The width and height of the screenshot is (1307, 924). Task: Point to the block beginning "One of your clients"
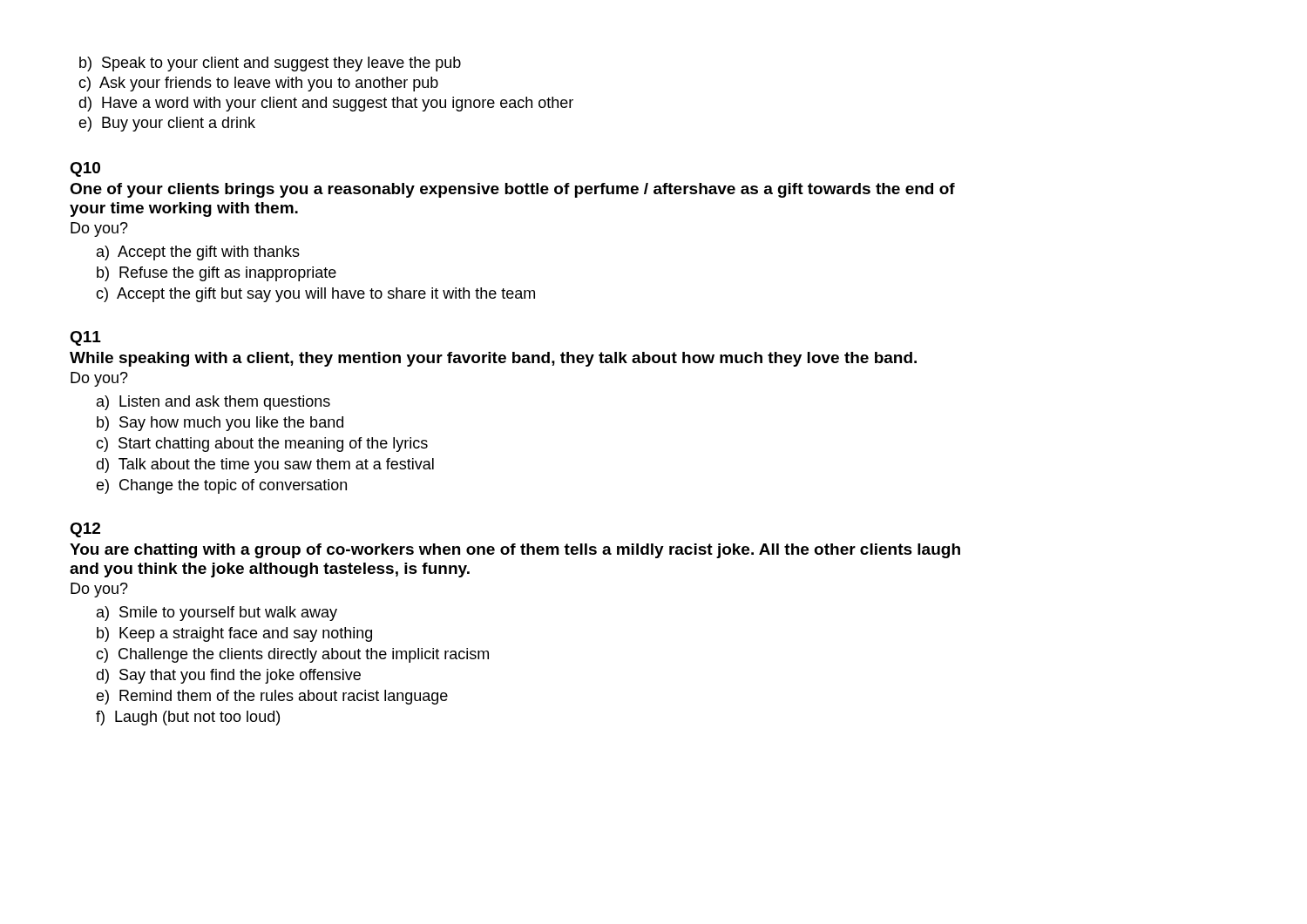[x=512, y=198]
